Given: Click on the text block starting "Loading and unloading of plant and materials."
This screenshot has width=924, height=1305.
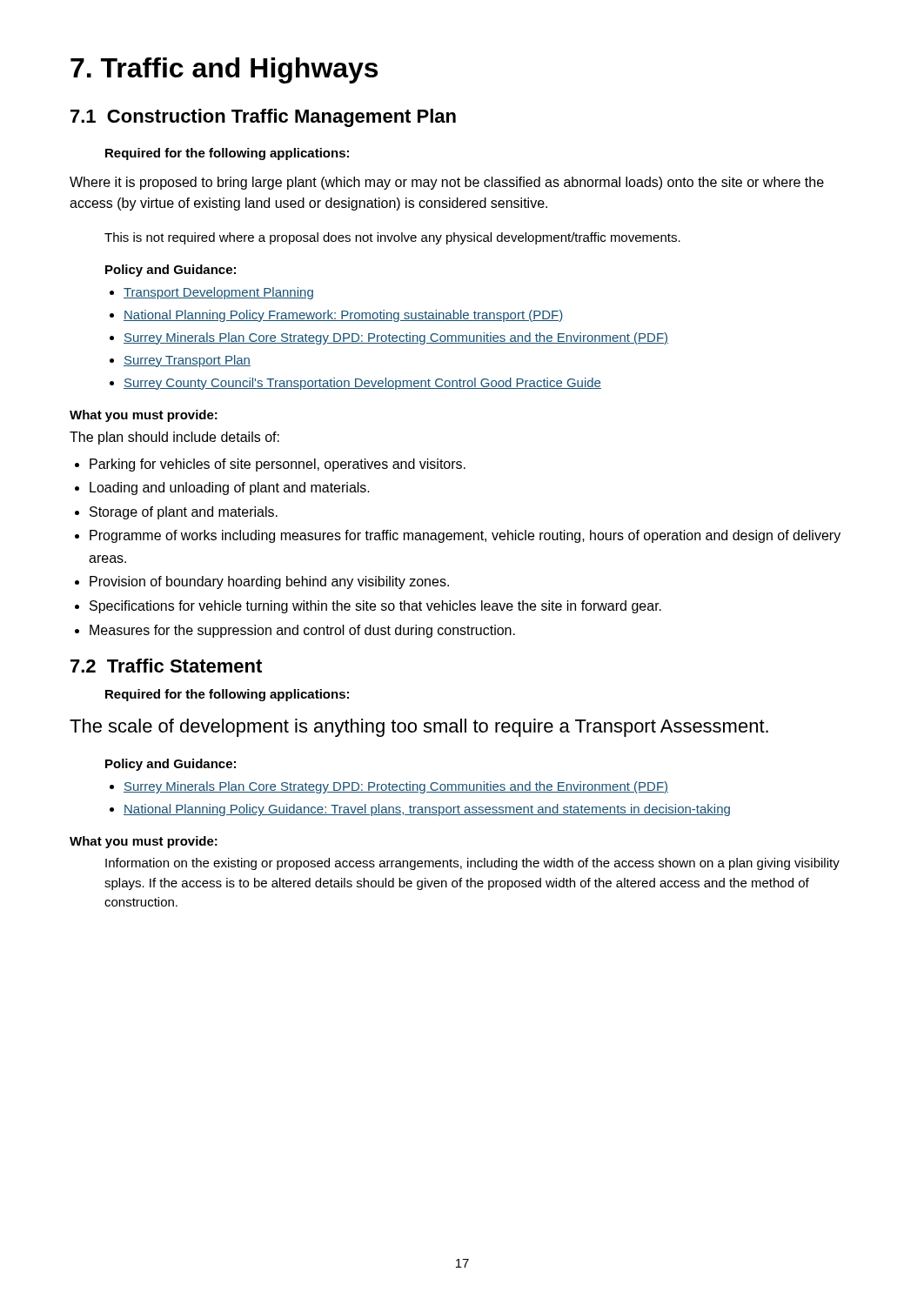Looking at the screenshot, I should click(230, 488).
